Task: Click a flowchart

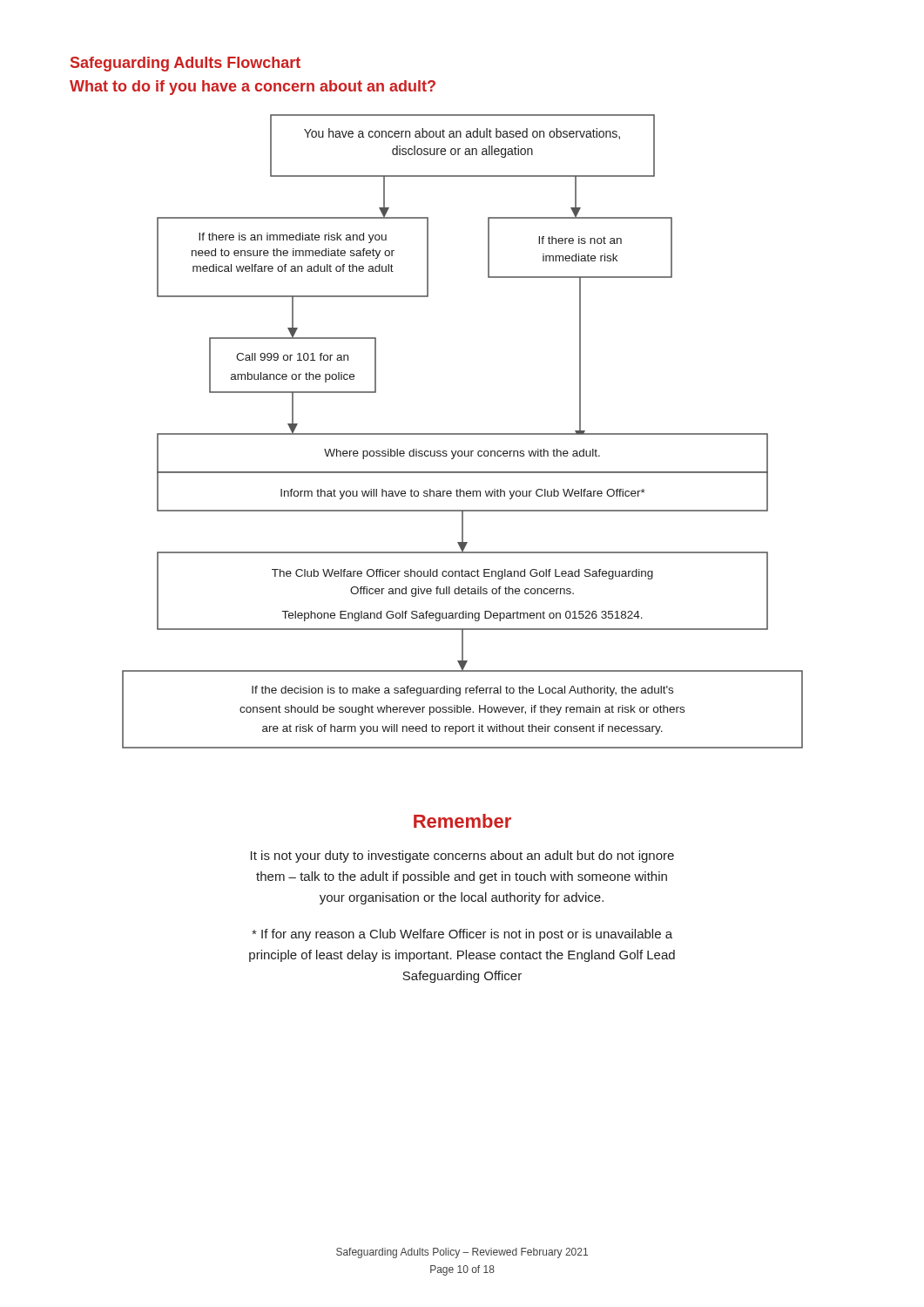Action: coord(462,446)
